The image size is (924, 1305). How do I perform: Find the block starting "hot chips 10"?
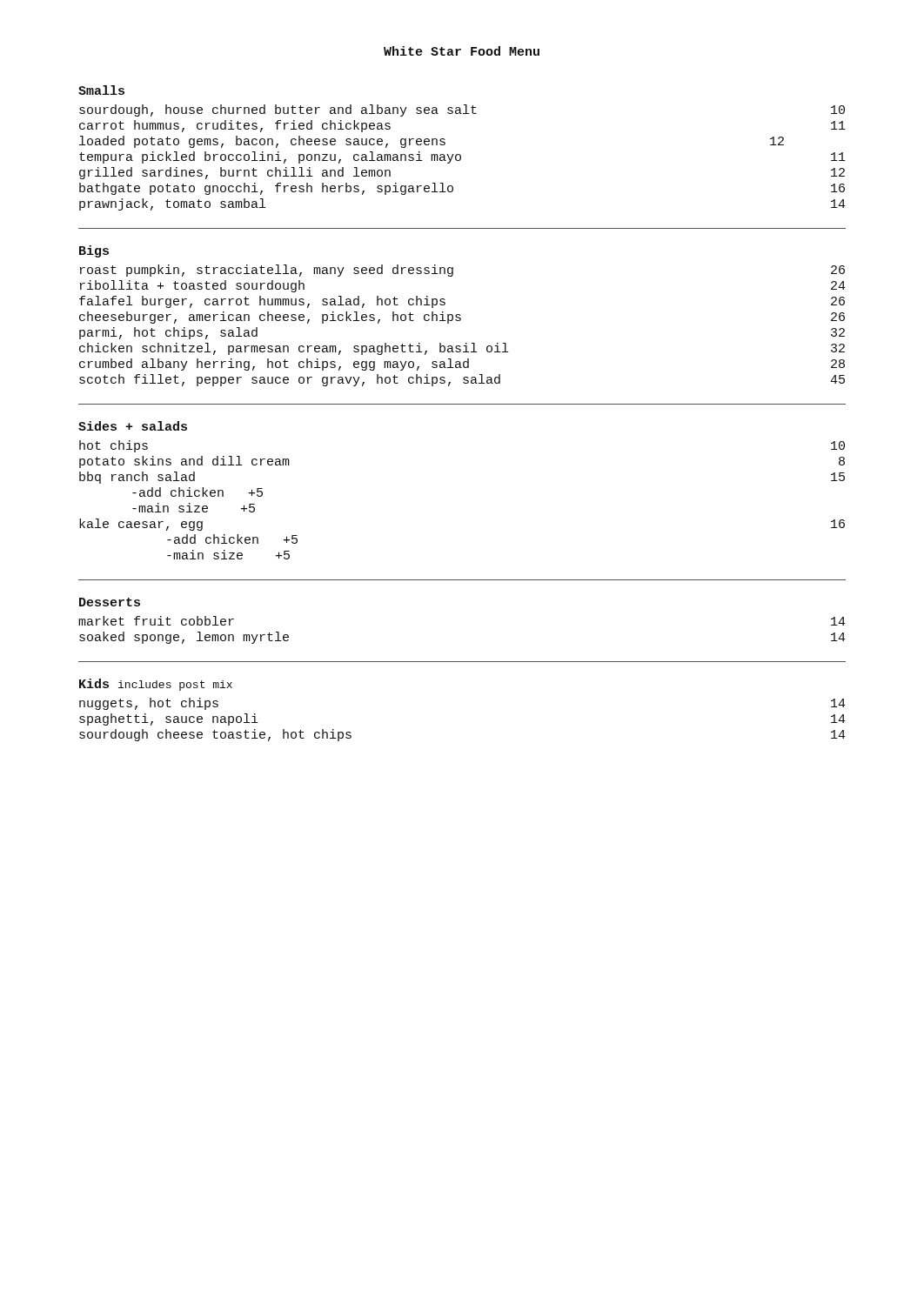tap(112, 446)
